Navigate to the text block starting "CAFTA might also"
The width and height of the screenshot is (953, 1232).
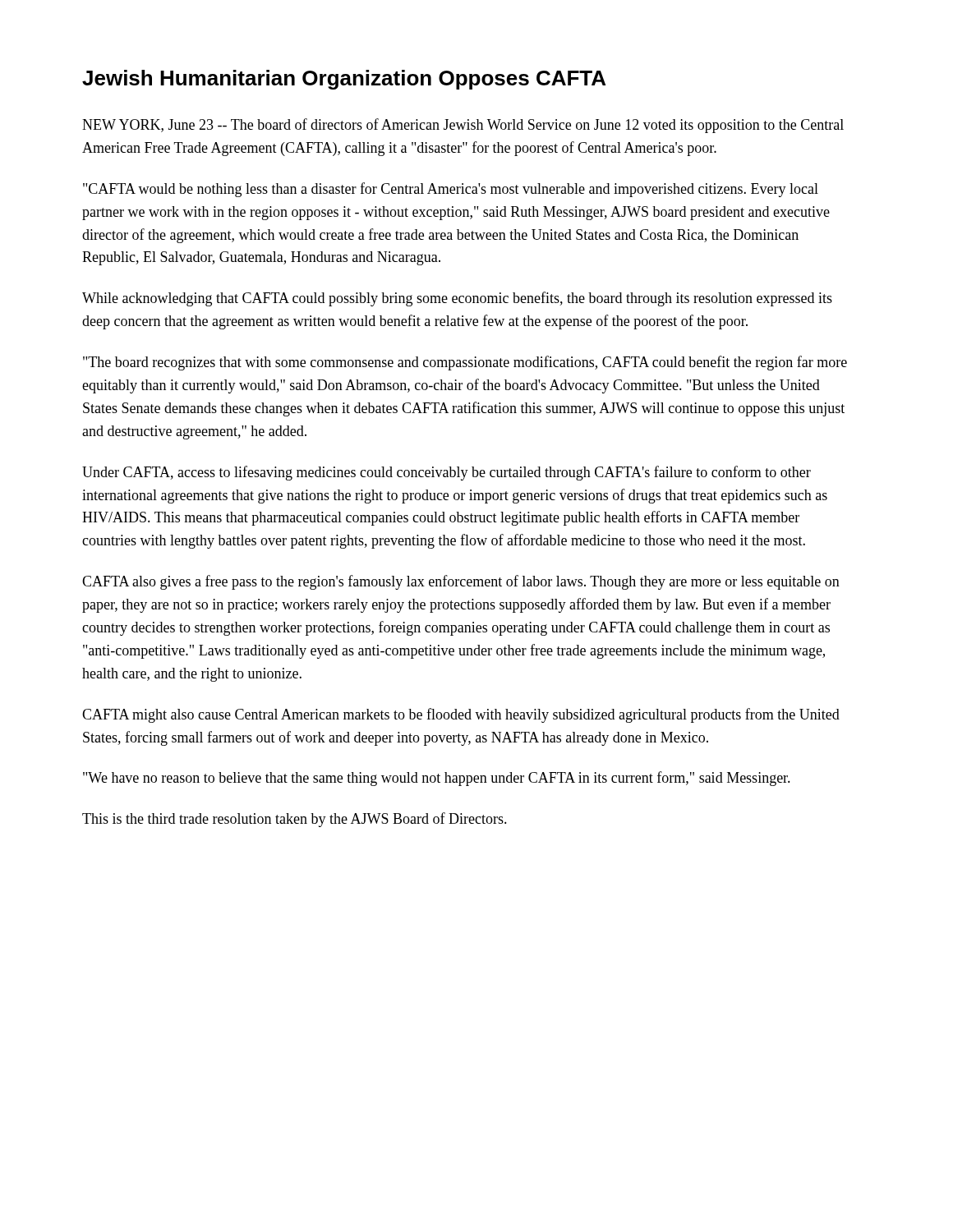pos(461,726)
